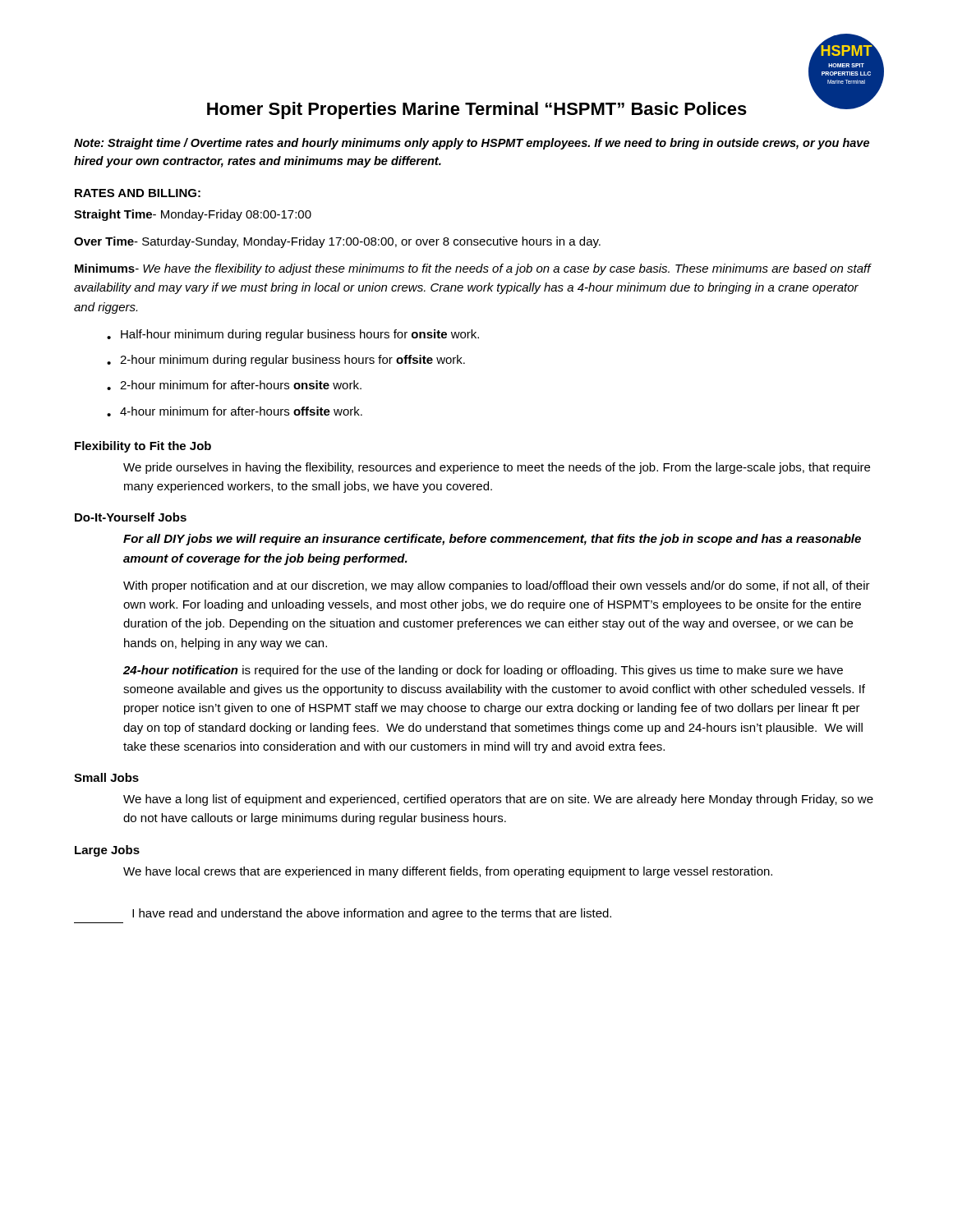953x1232 pixels.
Task: Locate the list item with the text "• 2-hour minimum during regular"
Action: pyautogui.click(x=286, y=361)
